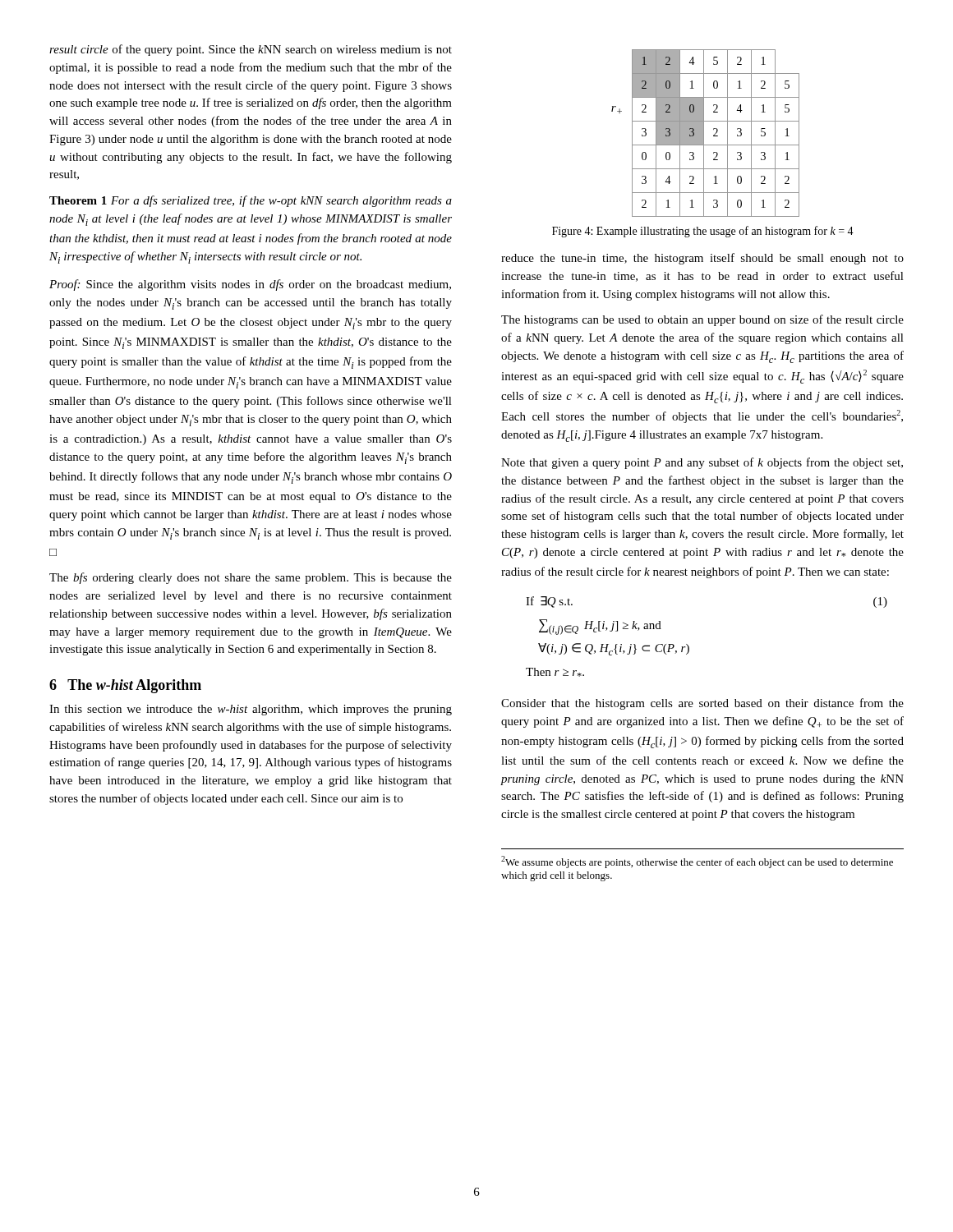Find the table as image
The image size is (953, 1232).
702,135
